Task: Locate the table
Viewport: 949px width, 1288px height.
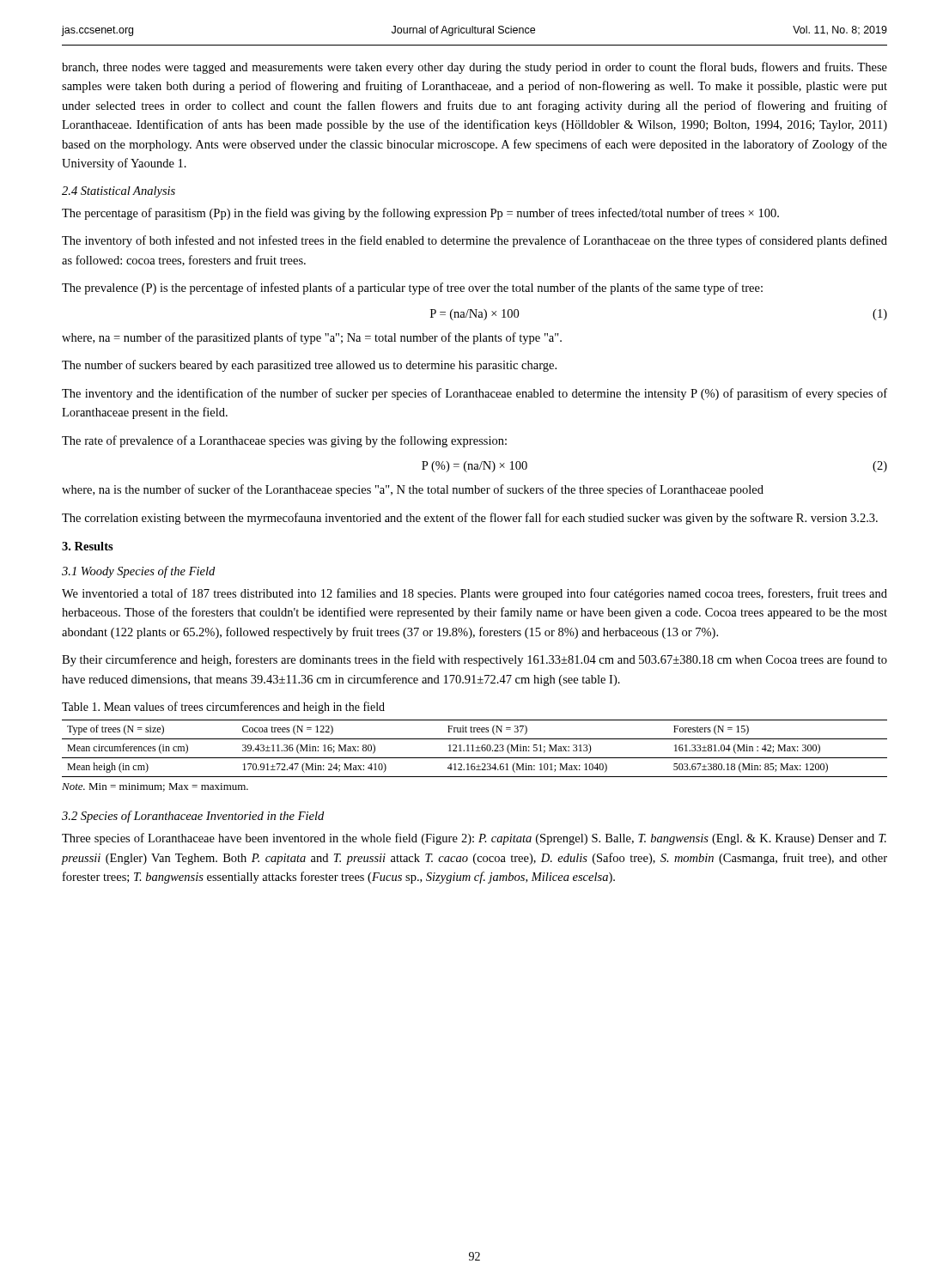Action: (x=474, y=749)
